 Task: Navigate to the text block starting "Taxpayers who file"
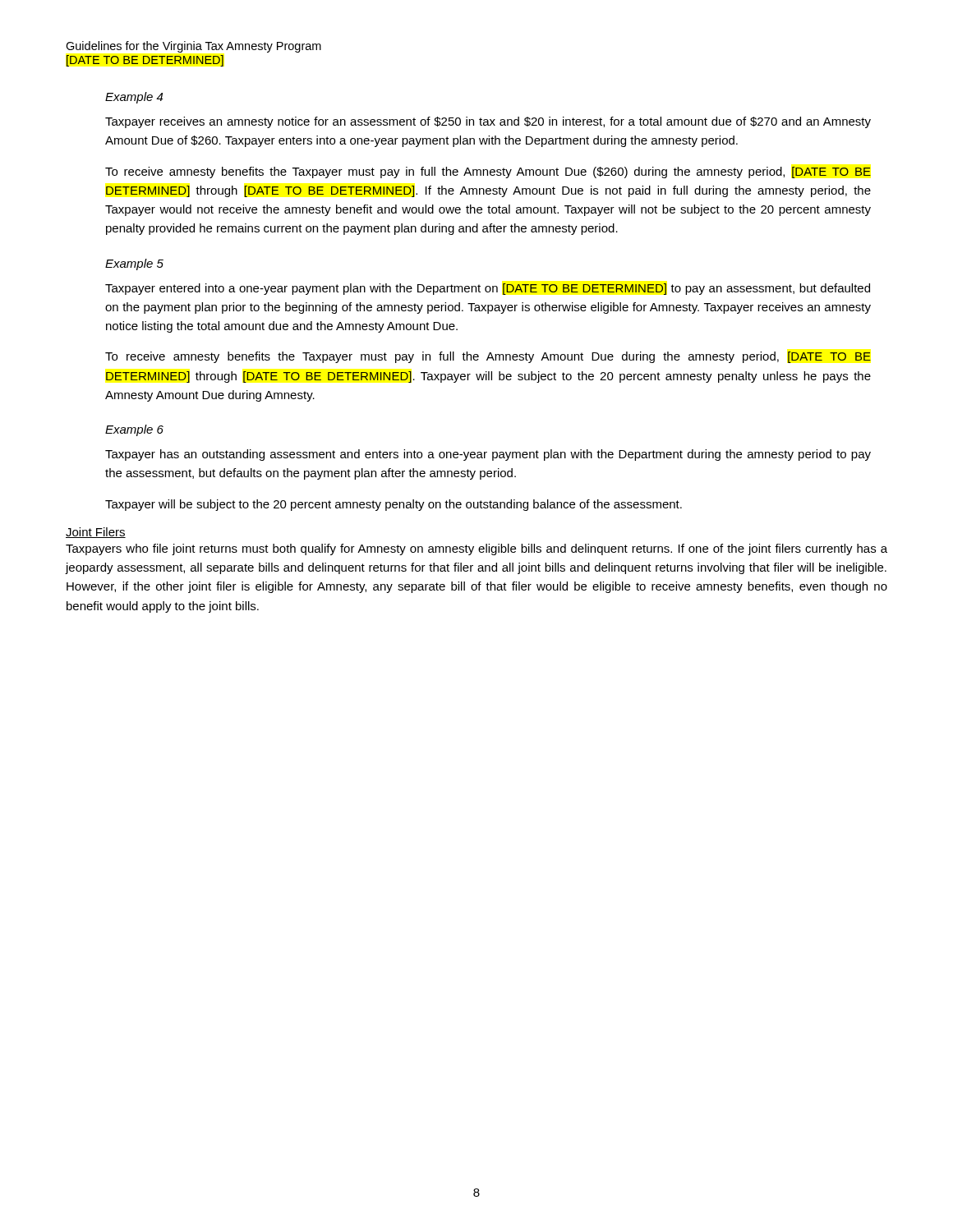[x=476, y=577]
